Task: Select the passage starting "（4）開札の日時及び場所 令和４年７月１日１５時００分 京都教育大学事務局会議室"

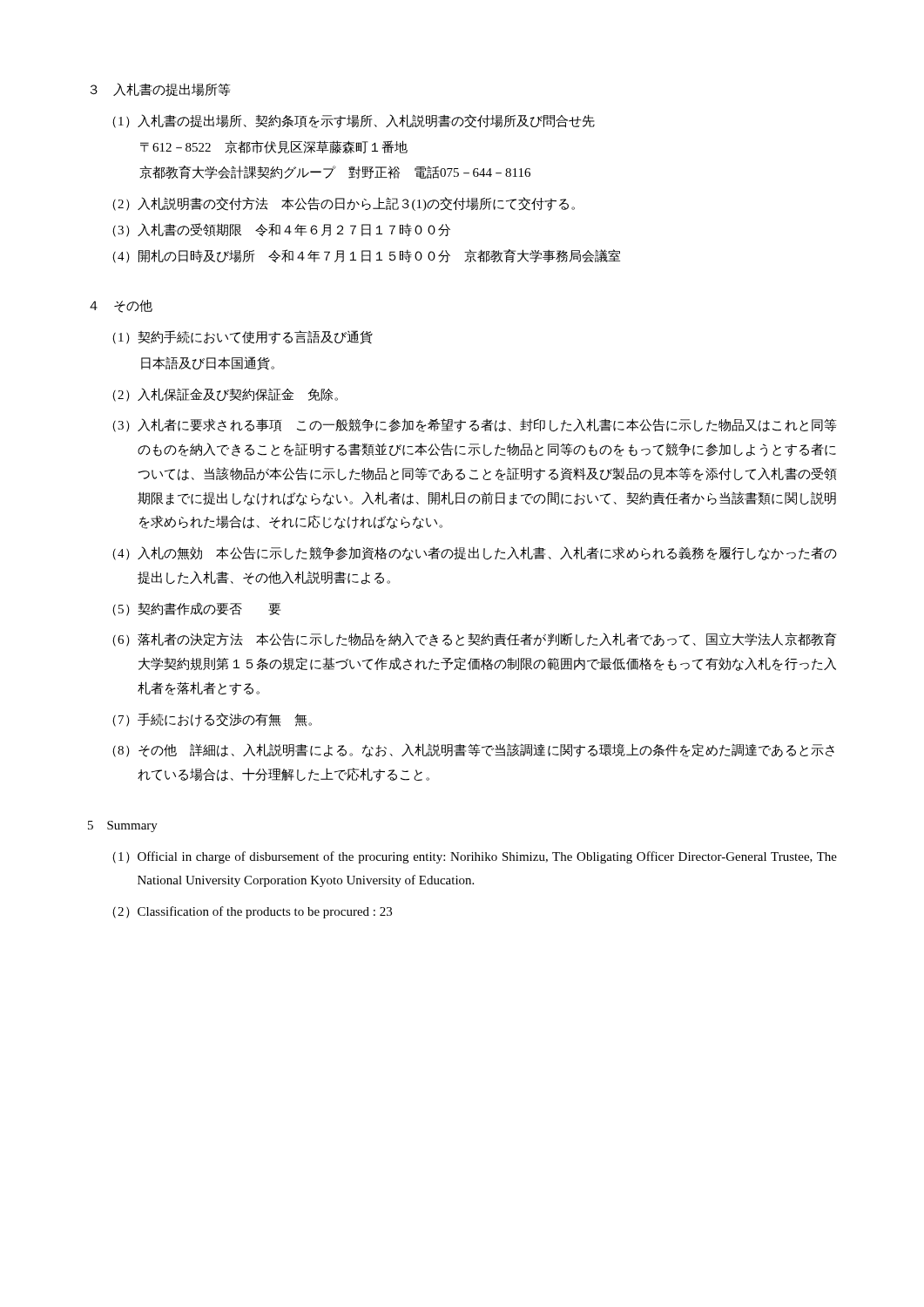Action: (x=362, y=256)
